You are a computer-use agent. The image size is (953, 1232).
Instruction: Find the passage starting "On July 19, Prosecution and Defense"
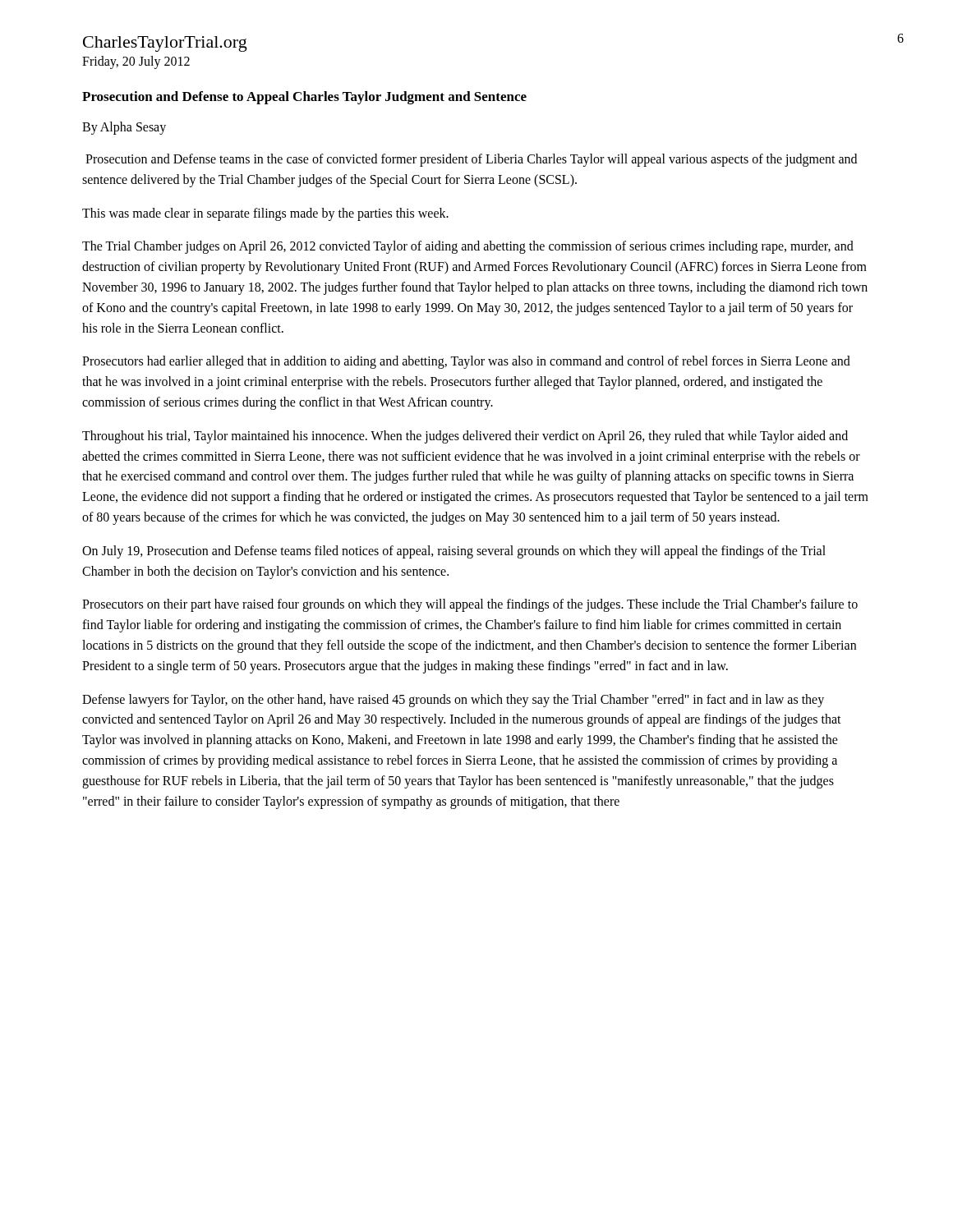point(476,561)
